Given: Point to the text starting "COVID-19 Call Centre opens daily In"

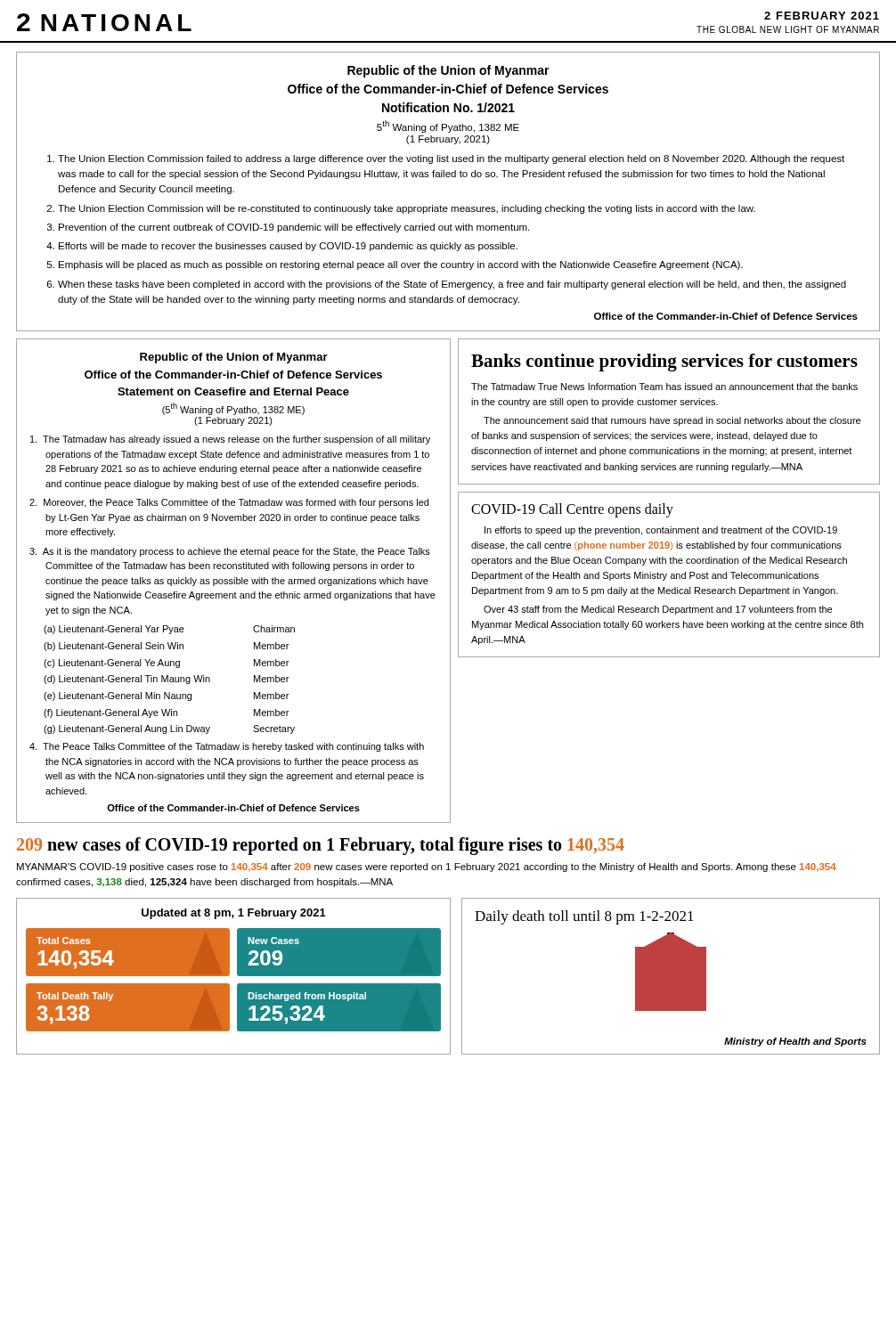Looking at the screenshot, I should click(x=669, y=574).
